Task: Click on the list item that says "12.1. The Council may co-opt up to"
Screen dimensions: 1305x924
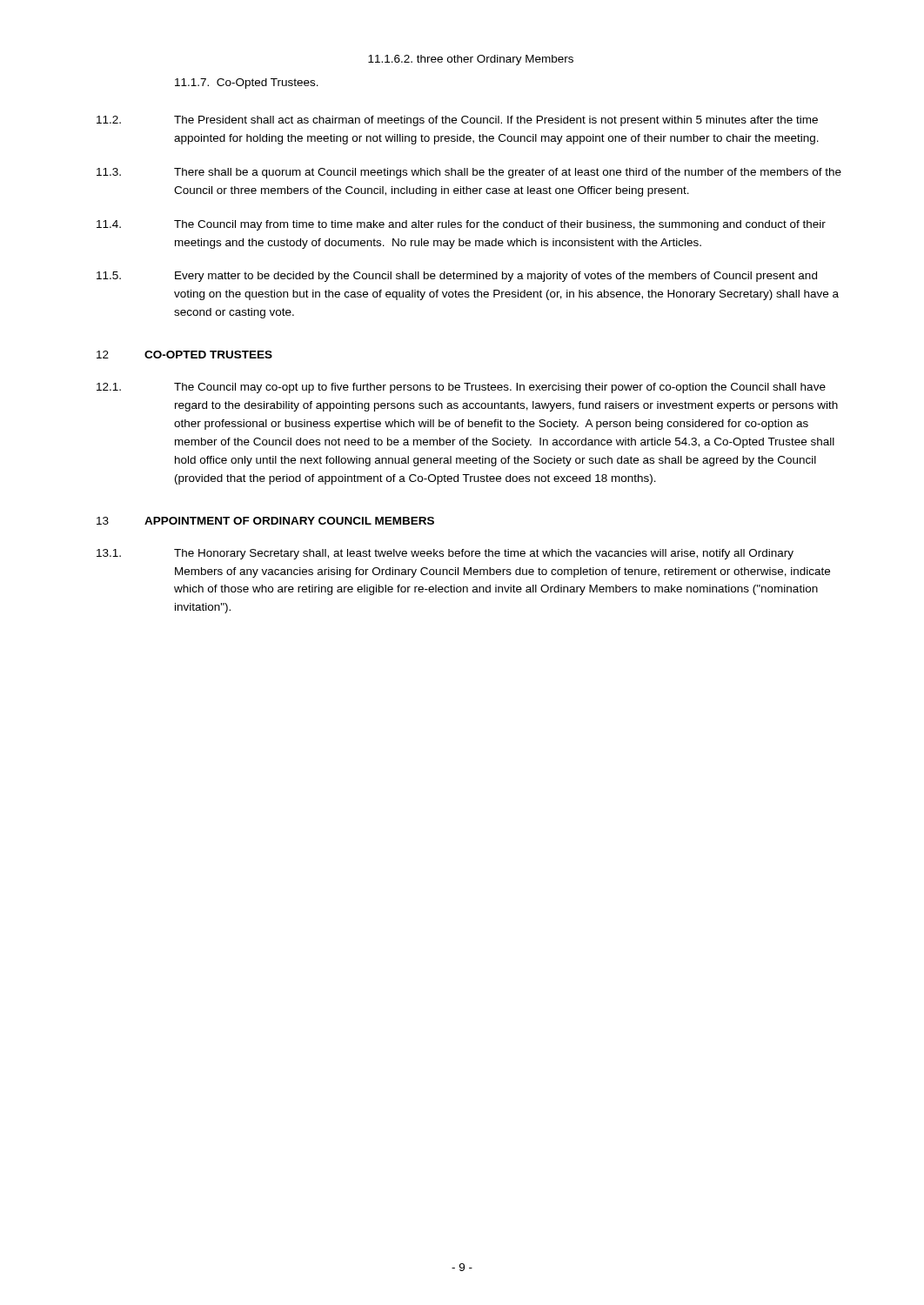Action: 471,433
